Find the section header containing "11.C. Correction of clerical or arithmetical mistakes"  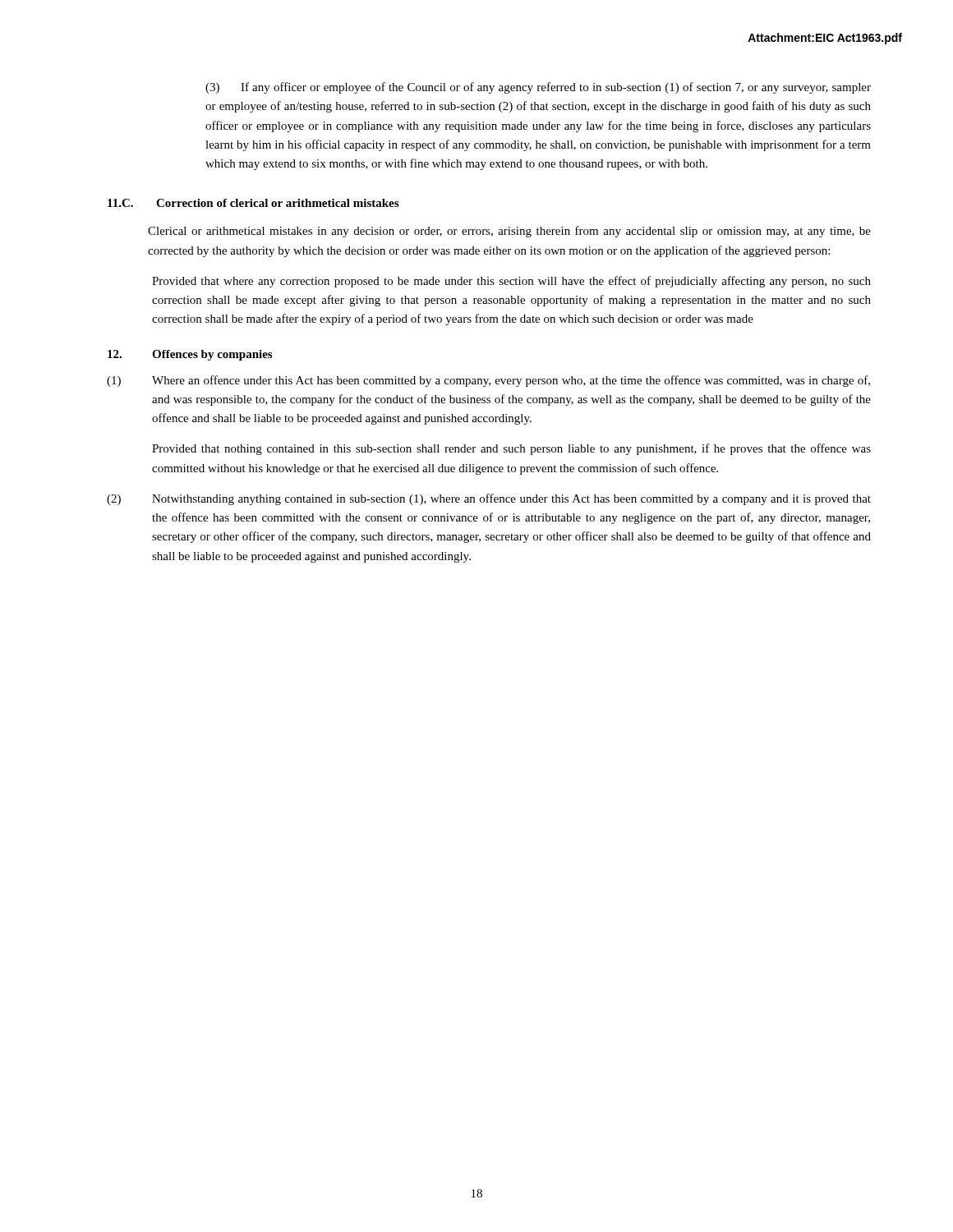(x=253, y=203)
